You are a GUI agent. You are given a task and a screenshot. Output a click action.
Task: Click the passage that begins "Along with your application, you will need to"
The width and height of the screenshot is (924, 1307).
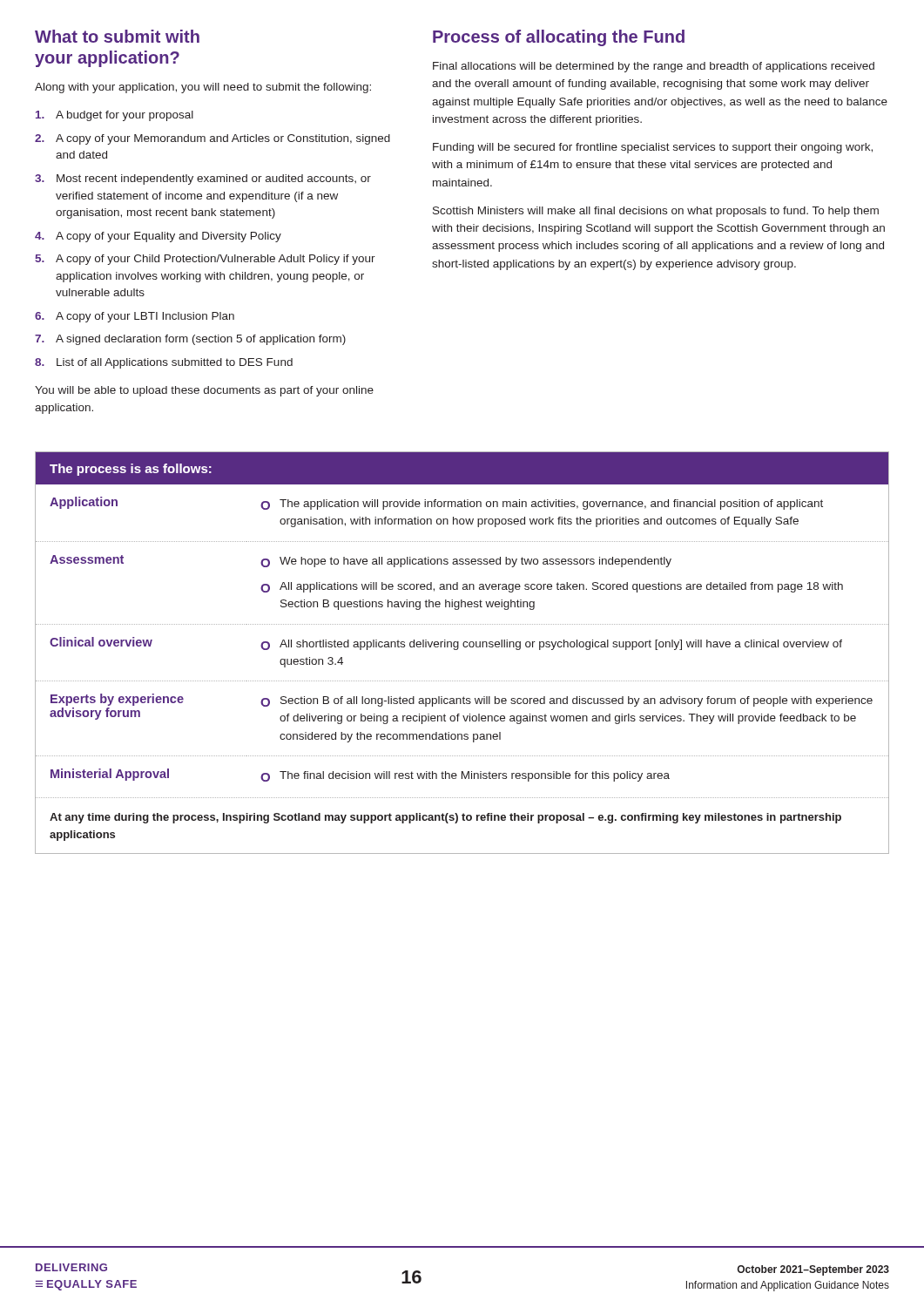pyautogui.click(x=218, y=87)
